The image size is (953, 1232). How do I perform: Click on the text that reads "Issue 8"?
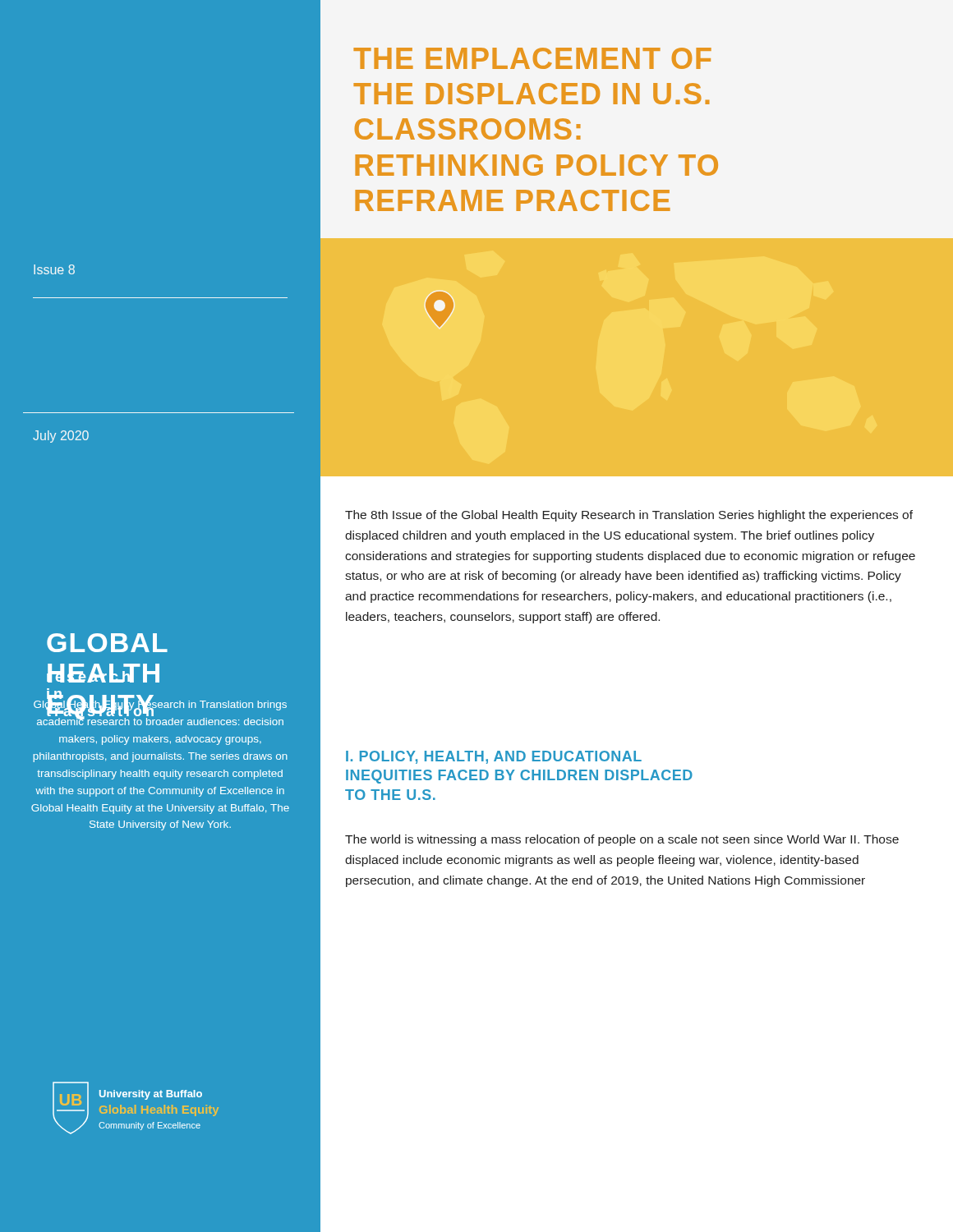[54, 270]
